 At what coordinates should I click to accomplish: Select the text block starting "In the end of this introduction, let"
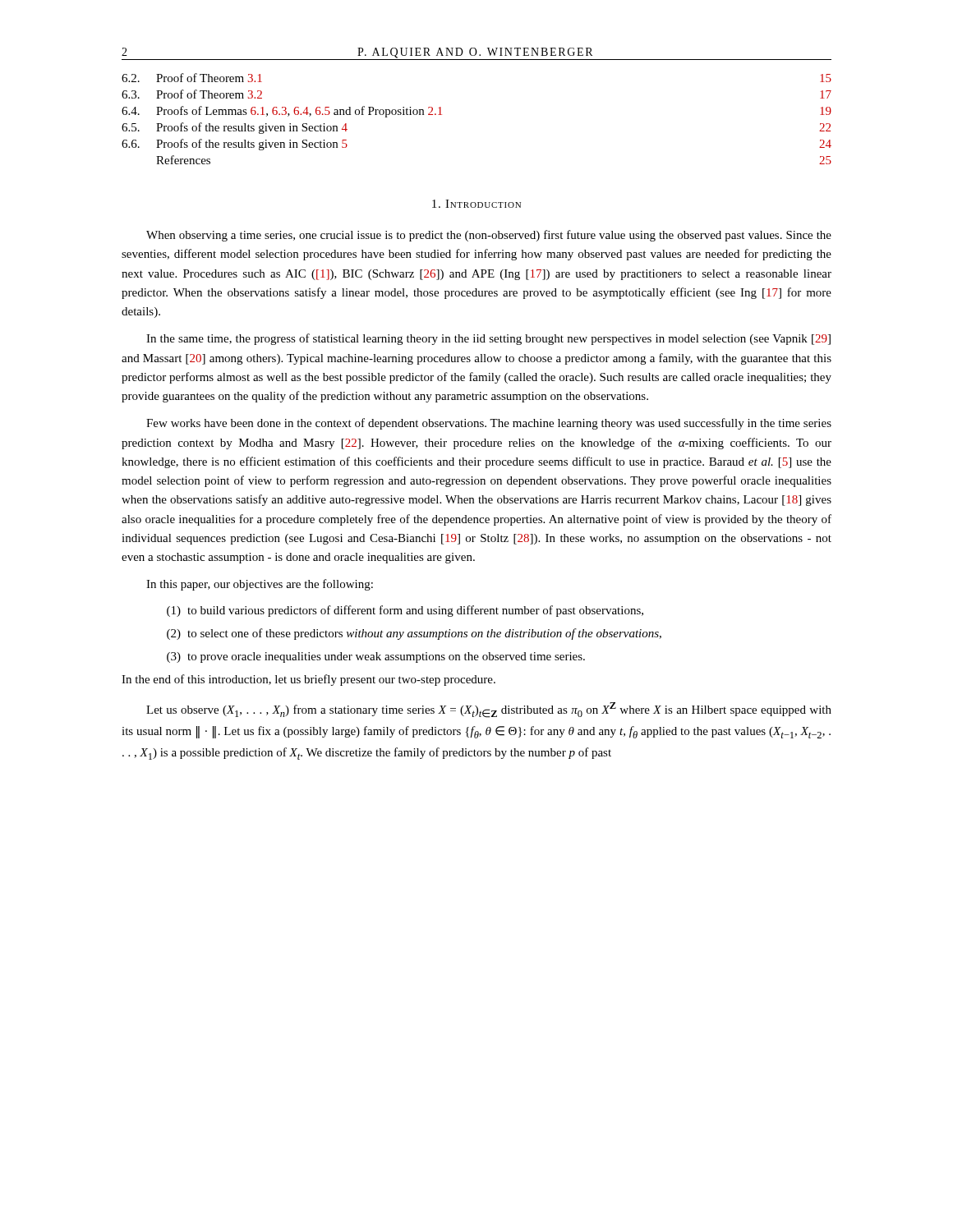pos(309,679)
